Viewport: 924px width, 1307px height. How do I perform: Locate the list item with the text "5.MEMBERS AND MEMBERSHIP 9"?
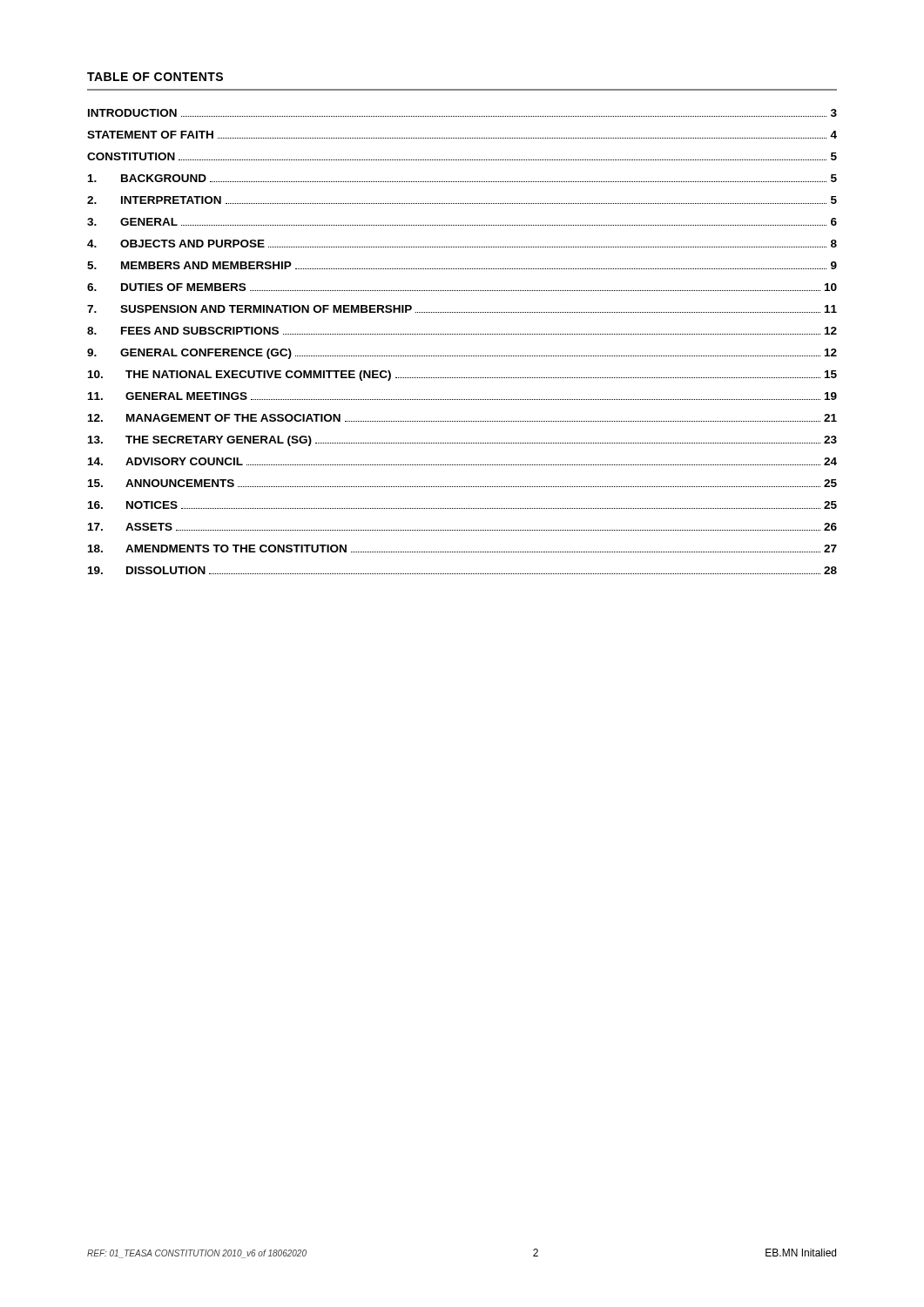pos(462,265)
